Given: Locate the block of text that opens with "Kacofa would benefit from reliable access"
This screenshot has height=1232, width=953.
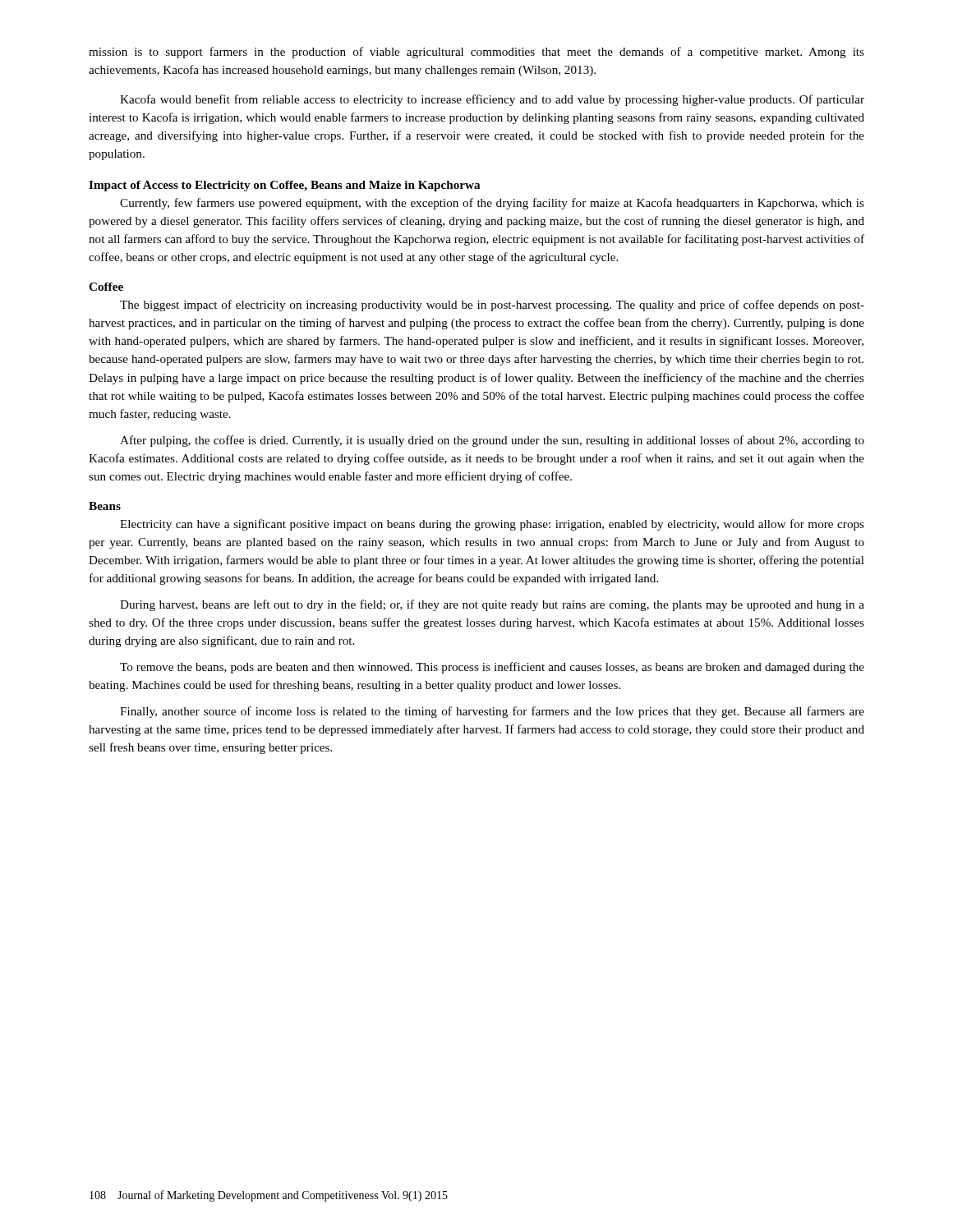Looking at the screenshot, I should (476, 127).
